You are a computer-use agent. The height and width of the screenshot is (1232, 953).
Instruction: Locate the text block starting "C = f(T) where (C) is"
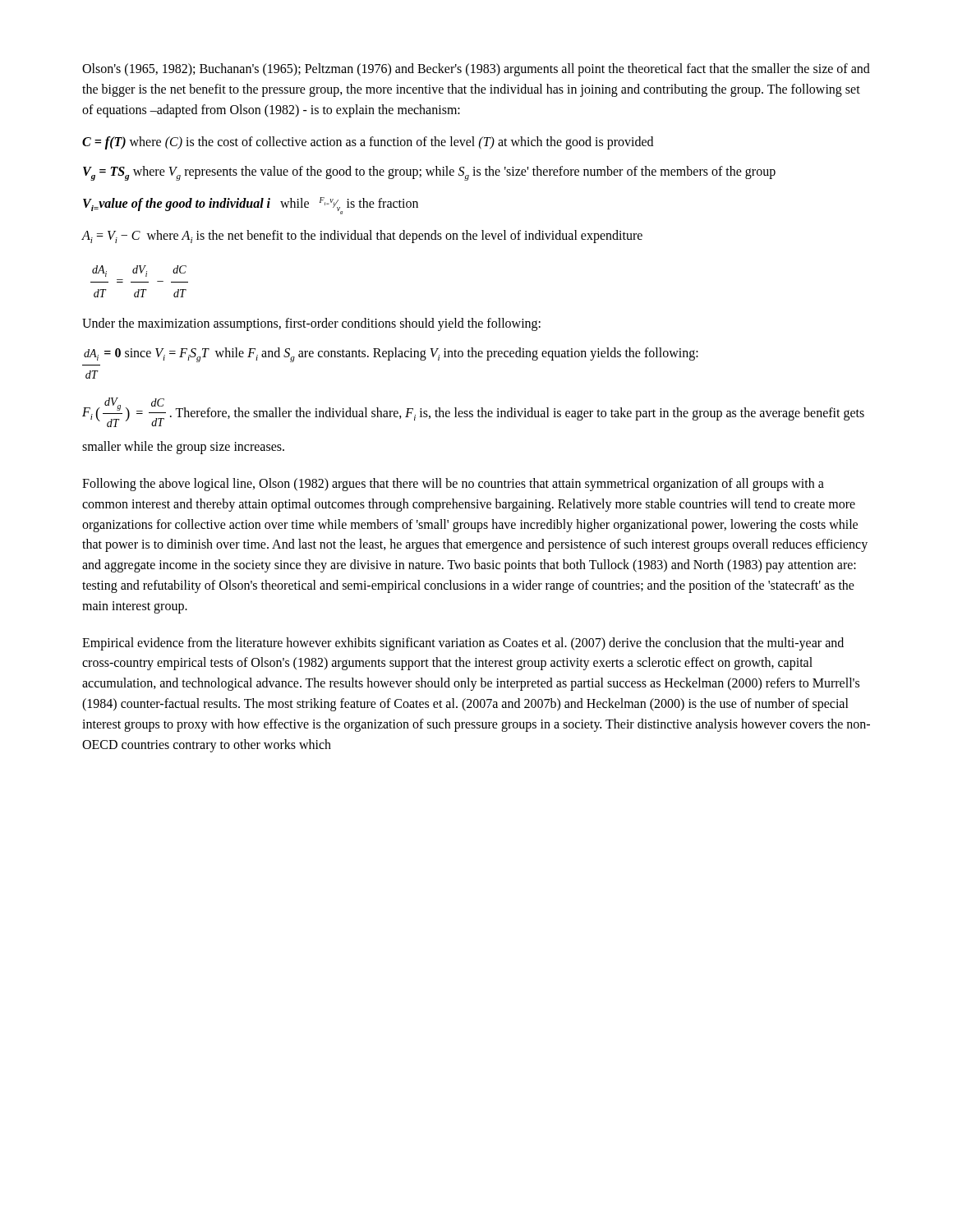pyautogui.click(x=368, y=142)
